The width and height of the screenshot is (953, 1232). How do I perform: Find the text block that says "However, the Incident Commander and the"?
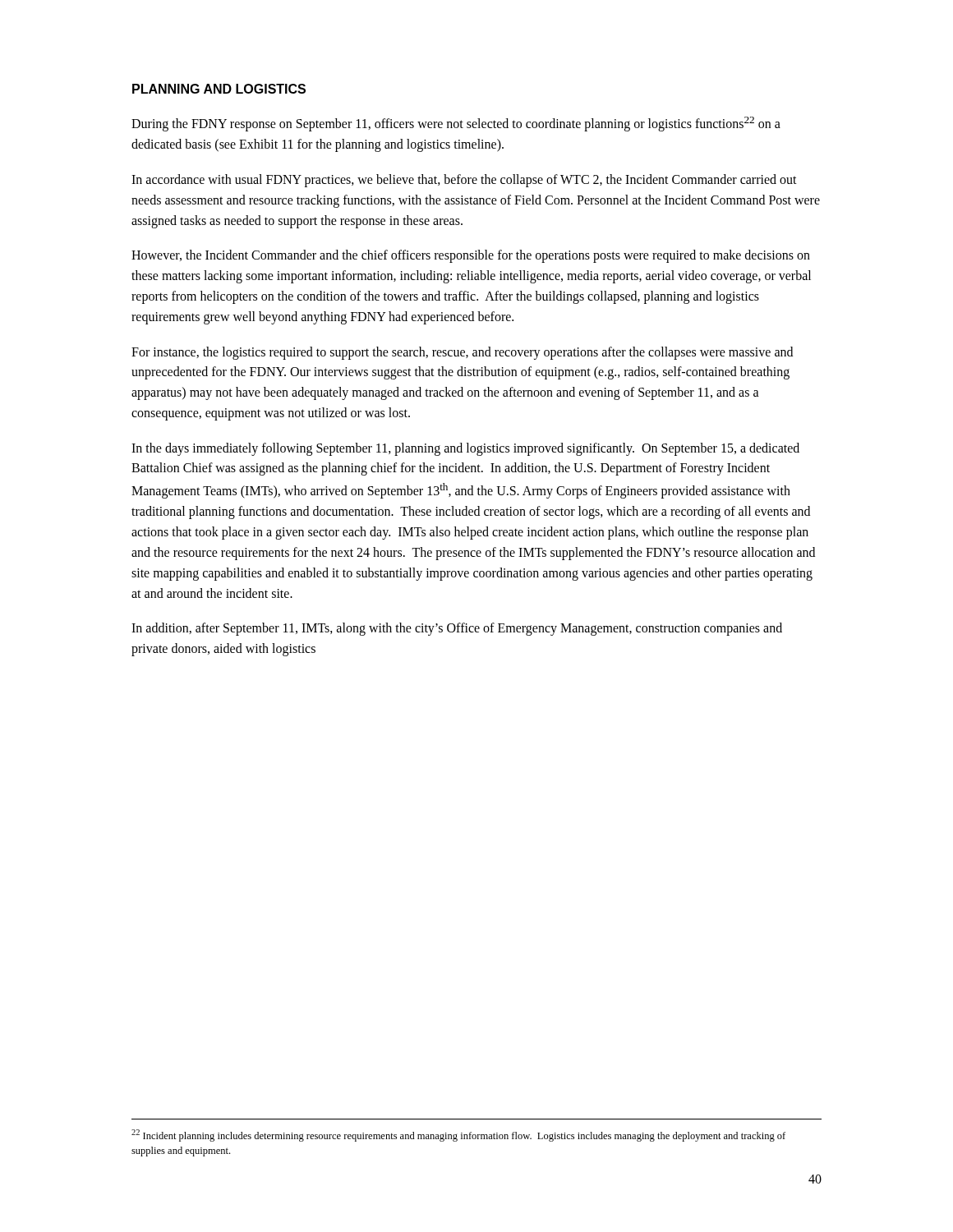(x=471, y=286)
